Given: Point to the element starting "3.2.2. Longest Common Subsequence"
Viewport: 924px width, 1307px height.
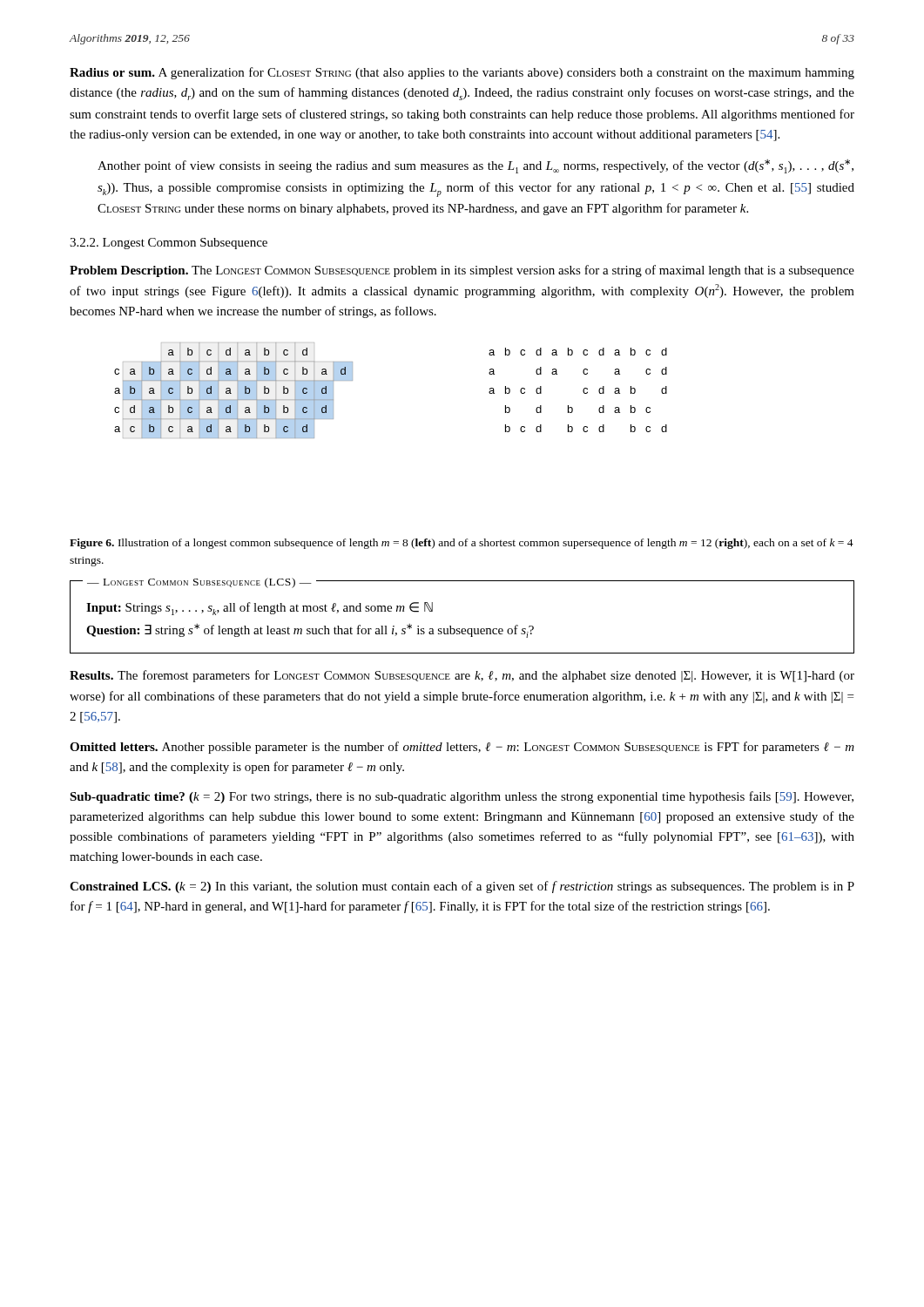Looking at the screenshot, I should (x=169, y=242).
